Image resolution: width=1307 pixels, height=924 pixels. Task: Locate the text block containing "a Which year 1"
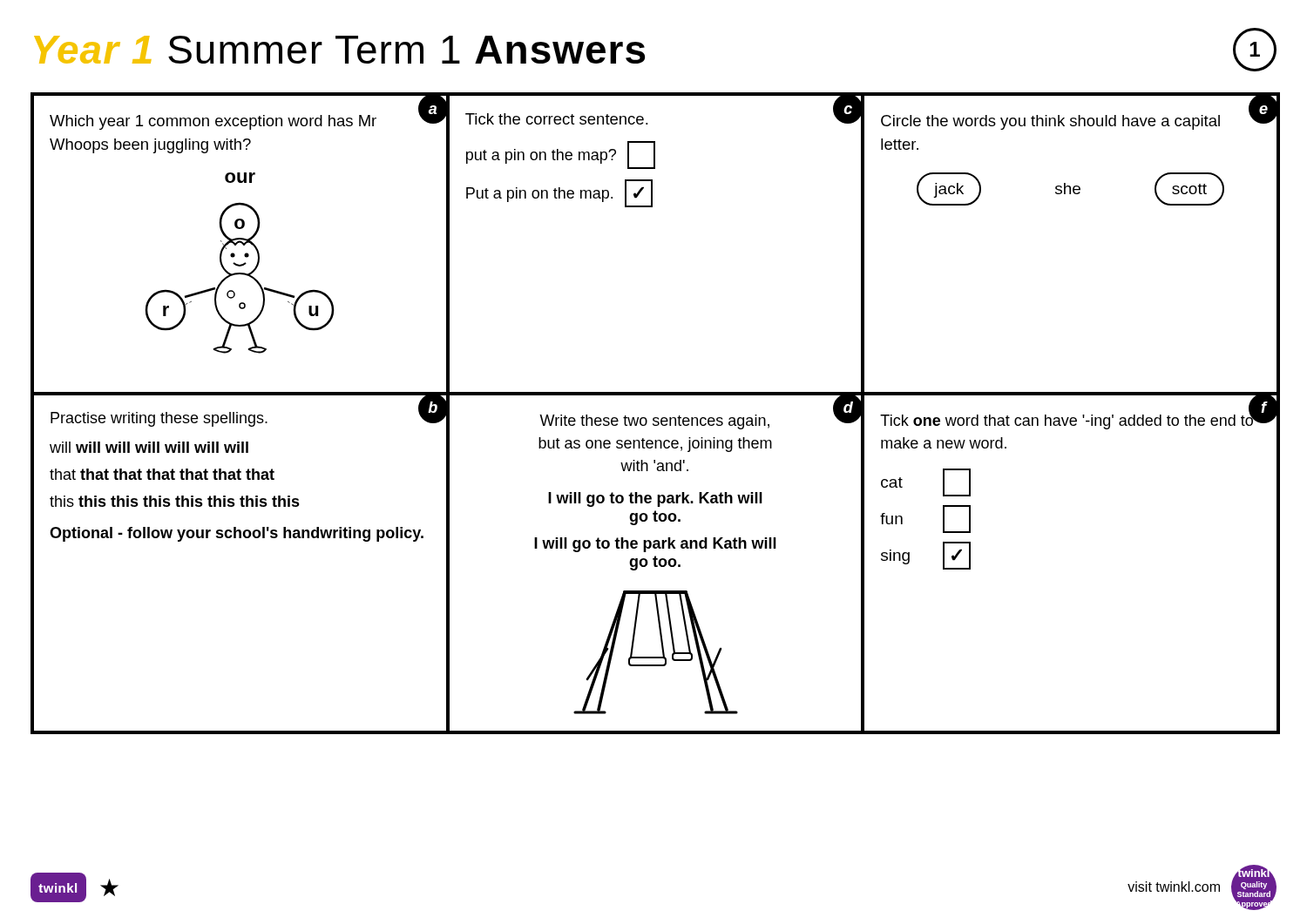tap(249, 237)
